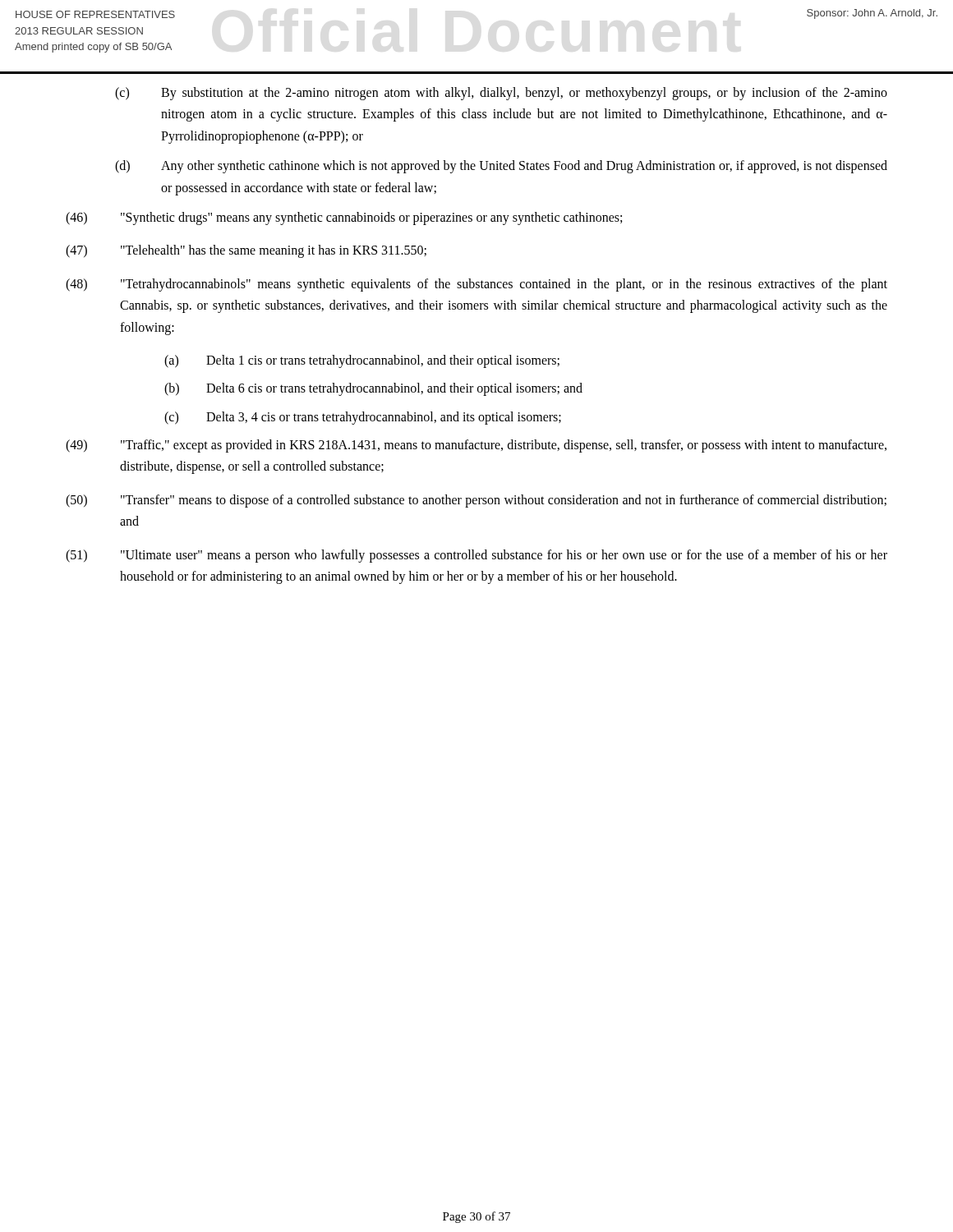The width and height of the screenshot is (953, 1232).
Task: Select the text starting "(d) Any other"
Action: [501, 177]
